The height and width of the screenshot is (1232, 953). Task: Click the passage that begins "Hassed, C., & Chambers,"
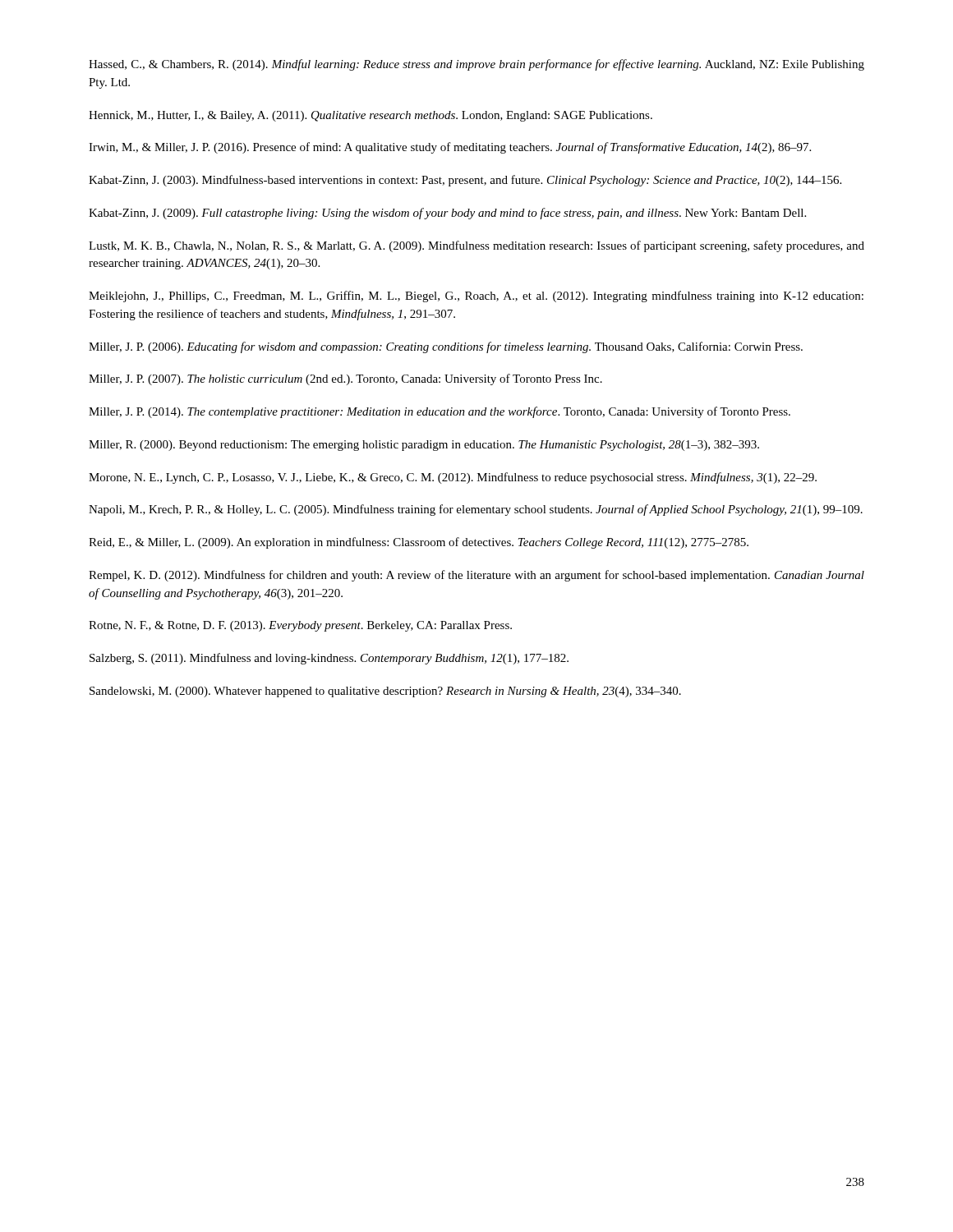tap(476, 73)
